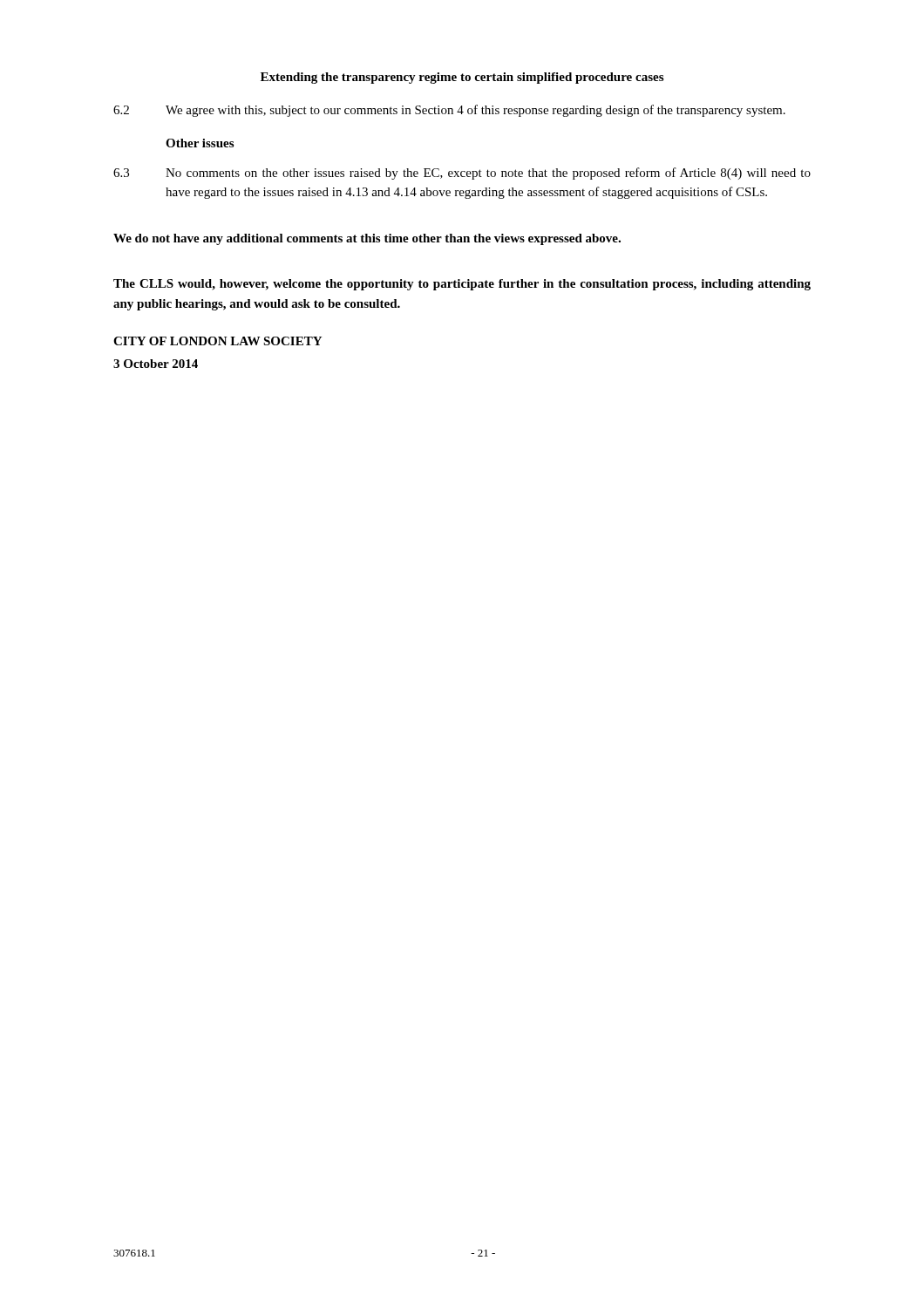Find the text block with the text "We do not have any additional comments"
The width and height of the screenshot is (924, 1308).
[367, 238]
